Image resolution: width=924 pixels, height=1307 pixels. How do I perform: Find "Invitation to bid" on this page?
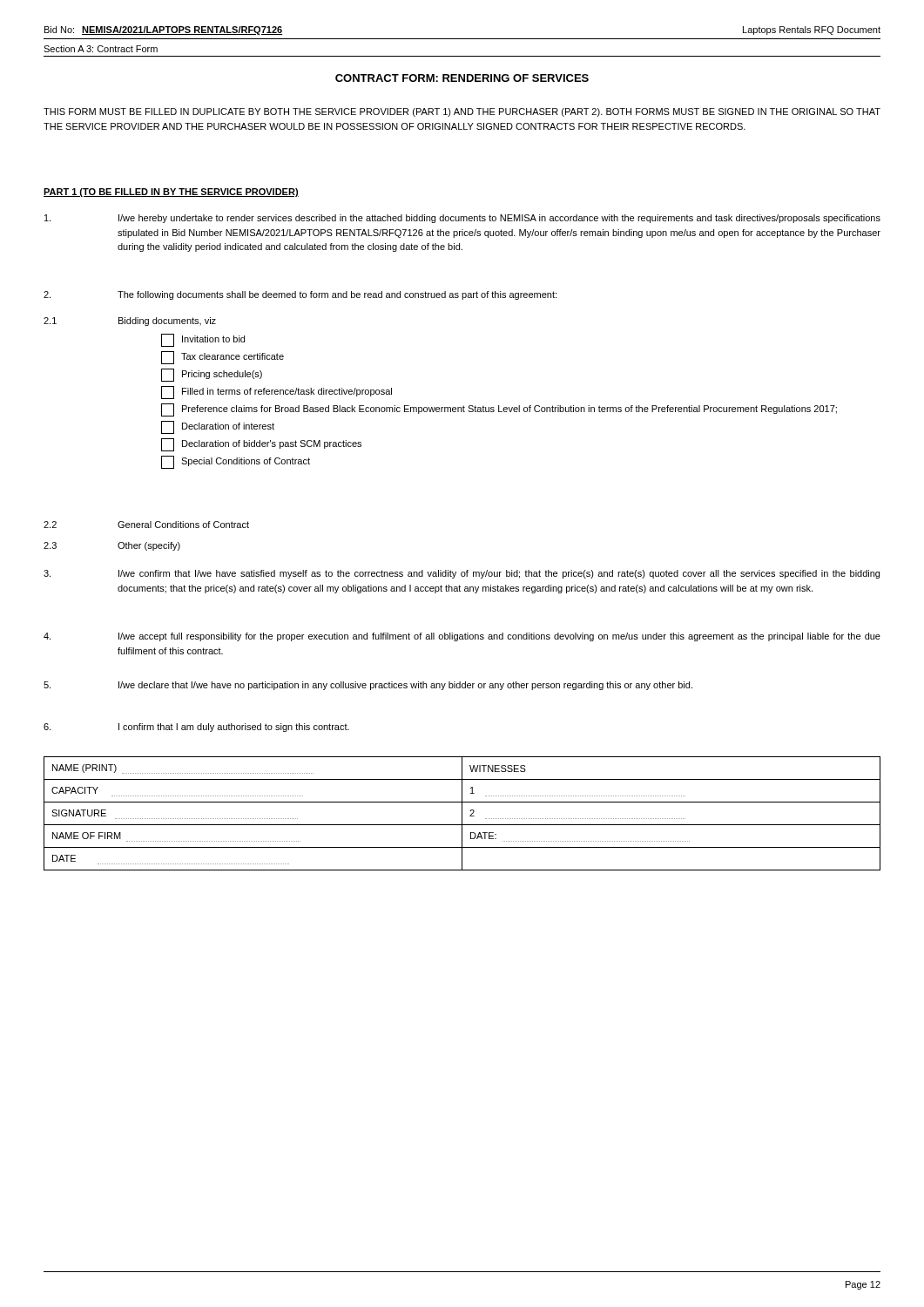[x=203, y=340]
